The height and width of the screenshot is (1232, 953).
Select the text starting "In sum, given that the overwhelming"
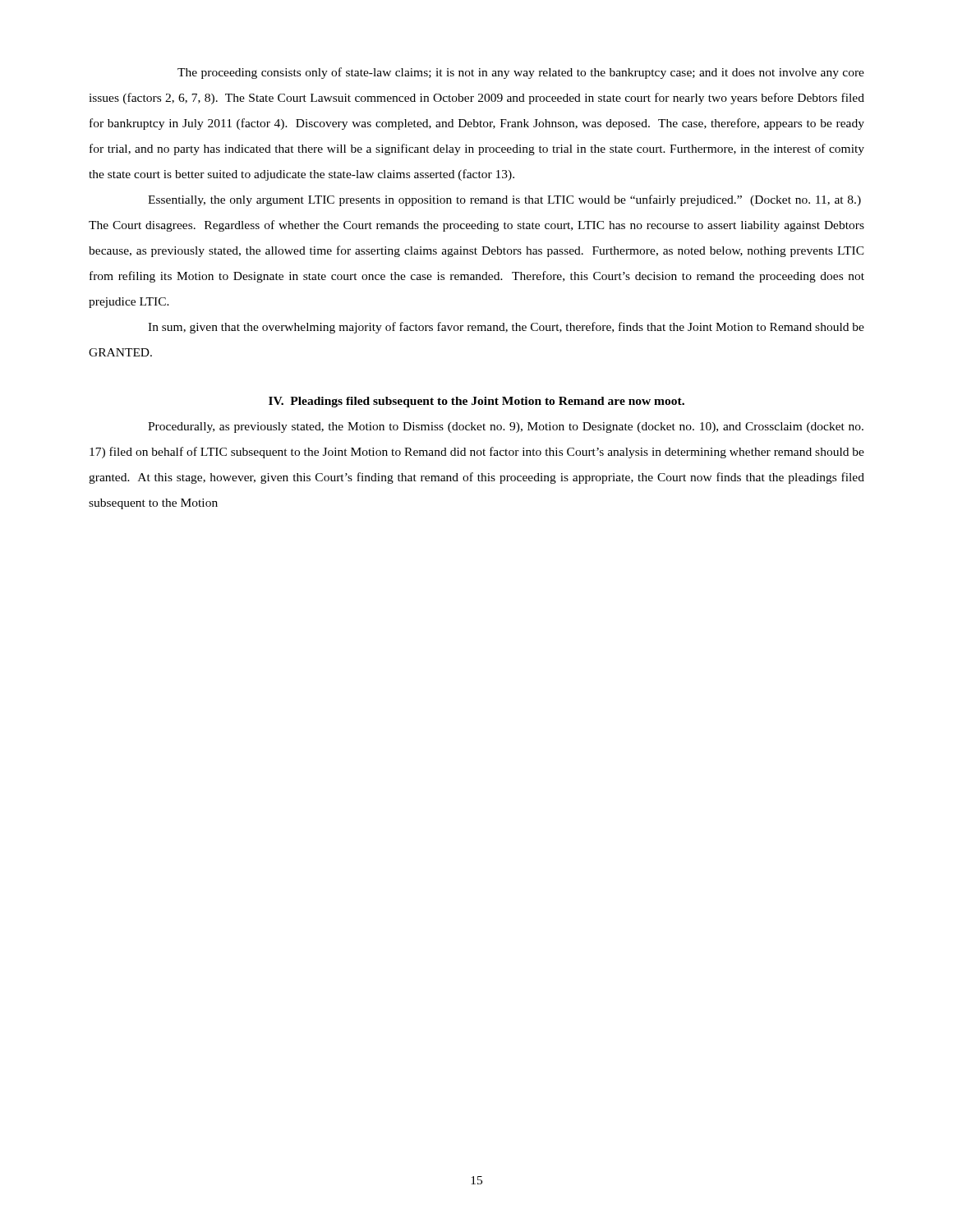click(x=476, y=339)
